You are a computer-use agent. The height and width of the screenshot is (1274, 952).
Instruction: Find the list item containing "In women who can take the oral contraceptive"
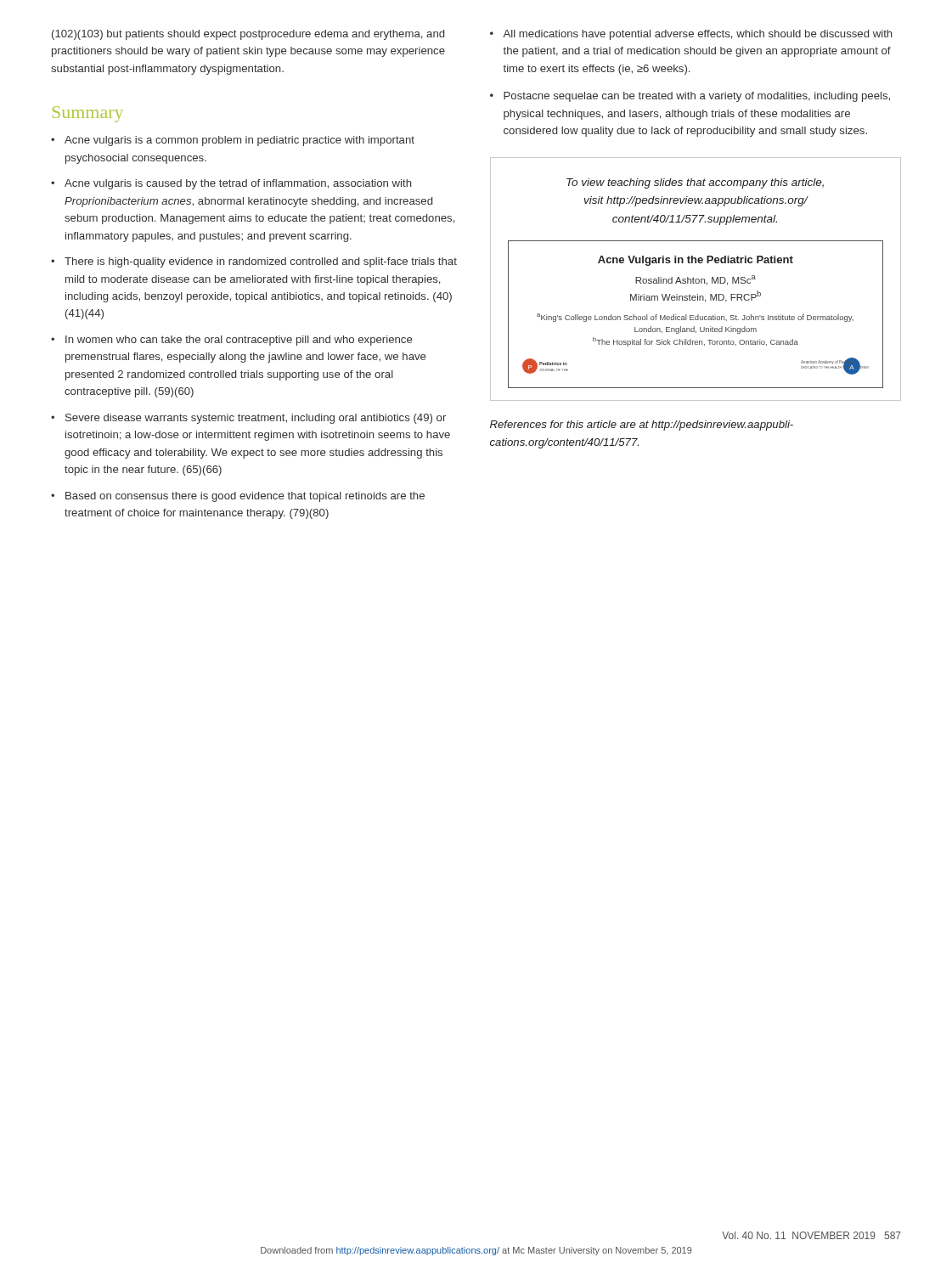[245, 365]
